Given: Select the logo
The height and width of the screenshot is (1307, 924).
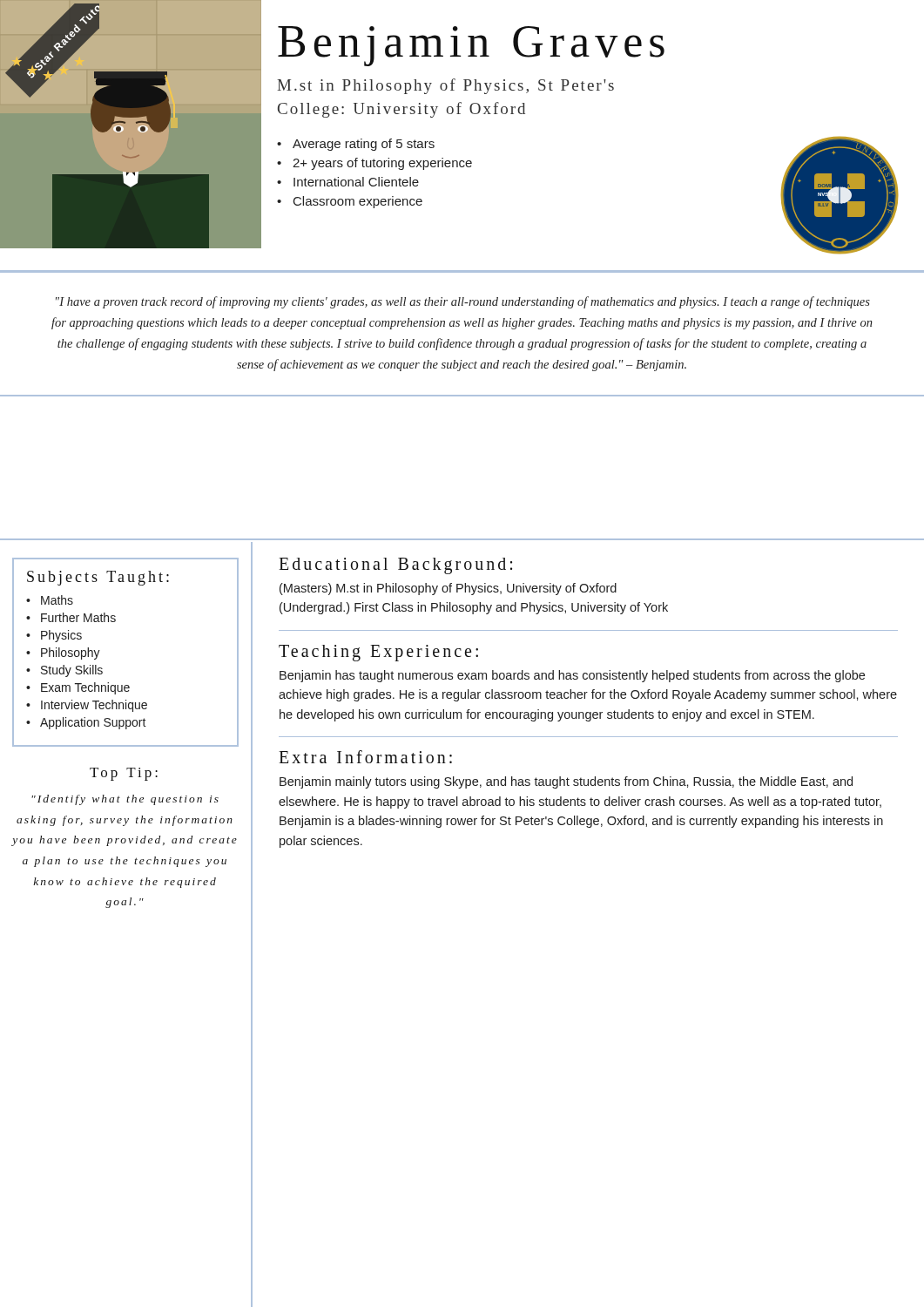Looking at the screenshot, I should click(x=840, y=195).
